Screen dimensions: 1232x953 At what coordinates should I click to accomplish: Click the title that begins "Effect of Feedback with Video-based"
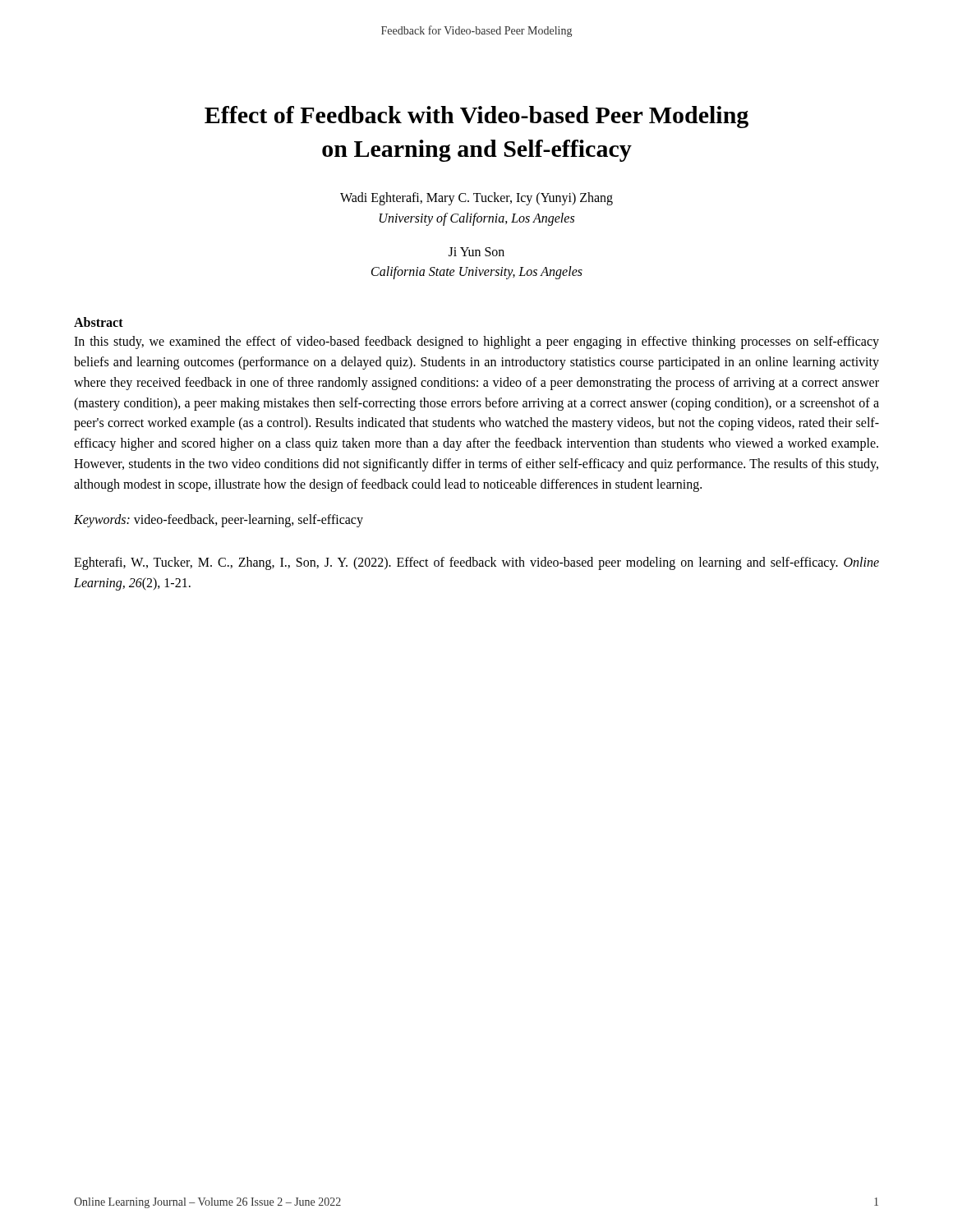click(x=476, y=132)
